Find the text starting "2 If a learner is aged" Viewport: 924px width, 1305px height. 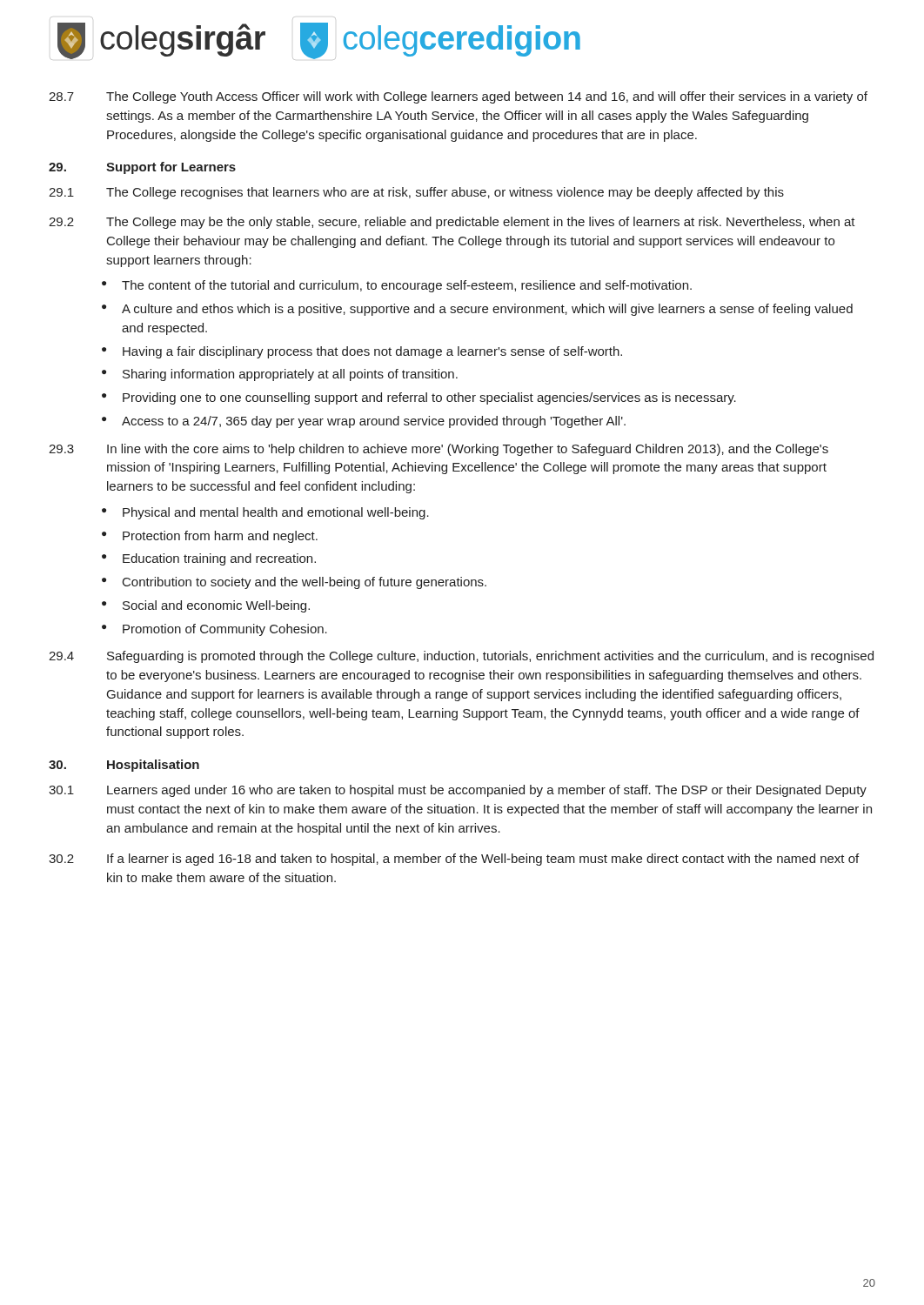coord(462,868)
